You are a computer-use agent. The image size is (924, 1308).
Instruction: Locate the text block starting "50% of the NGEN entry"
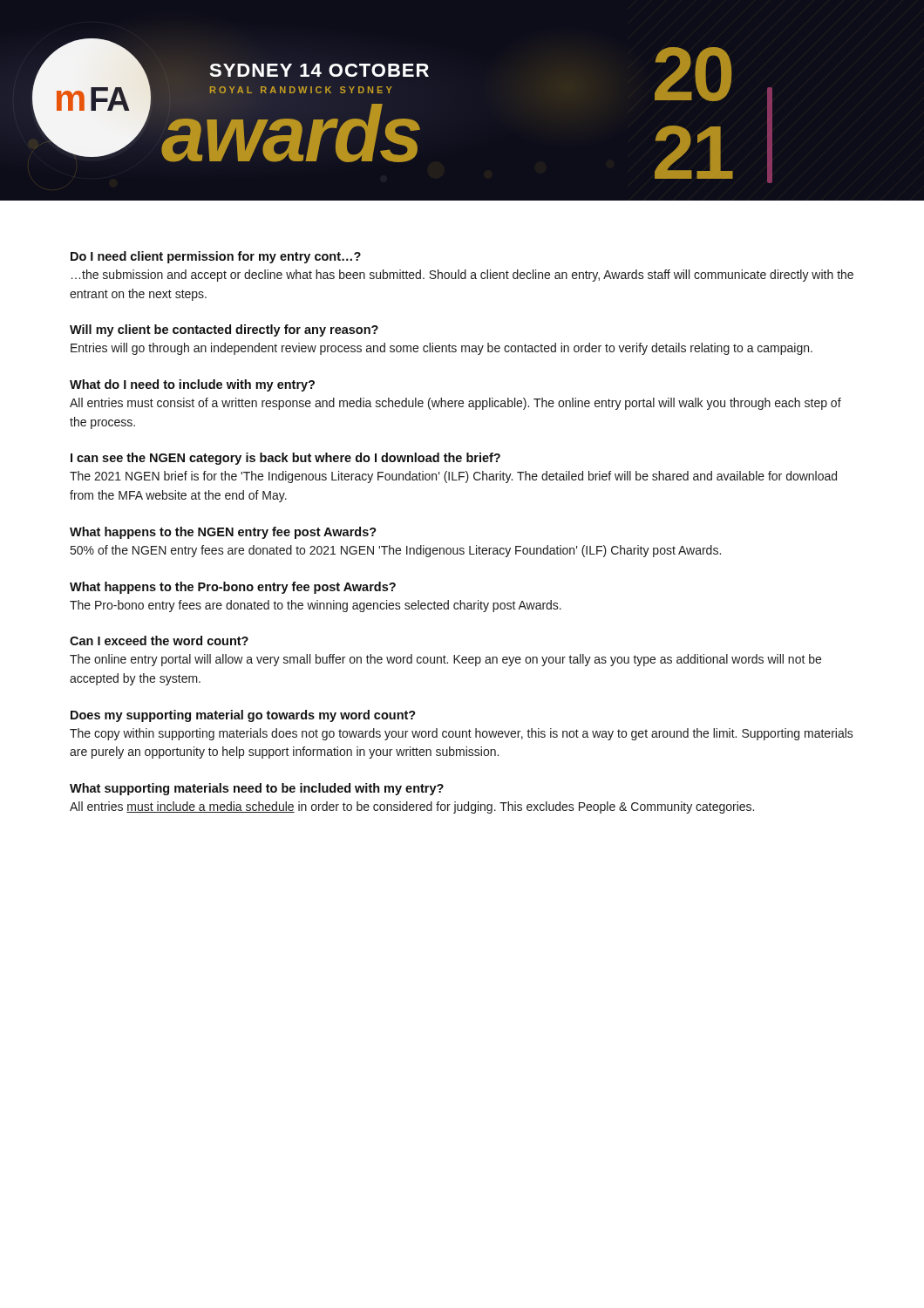pos(396,550)
